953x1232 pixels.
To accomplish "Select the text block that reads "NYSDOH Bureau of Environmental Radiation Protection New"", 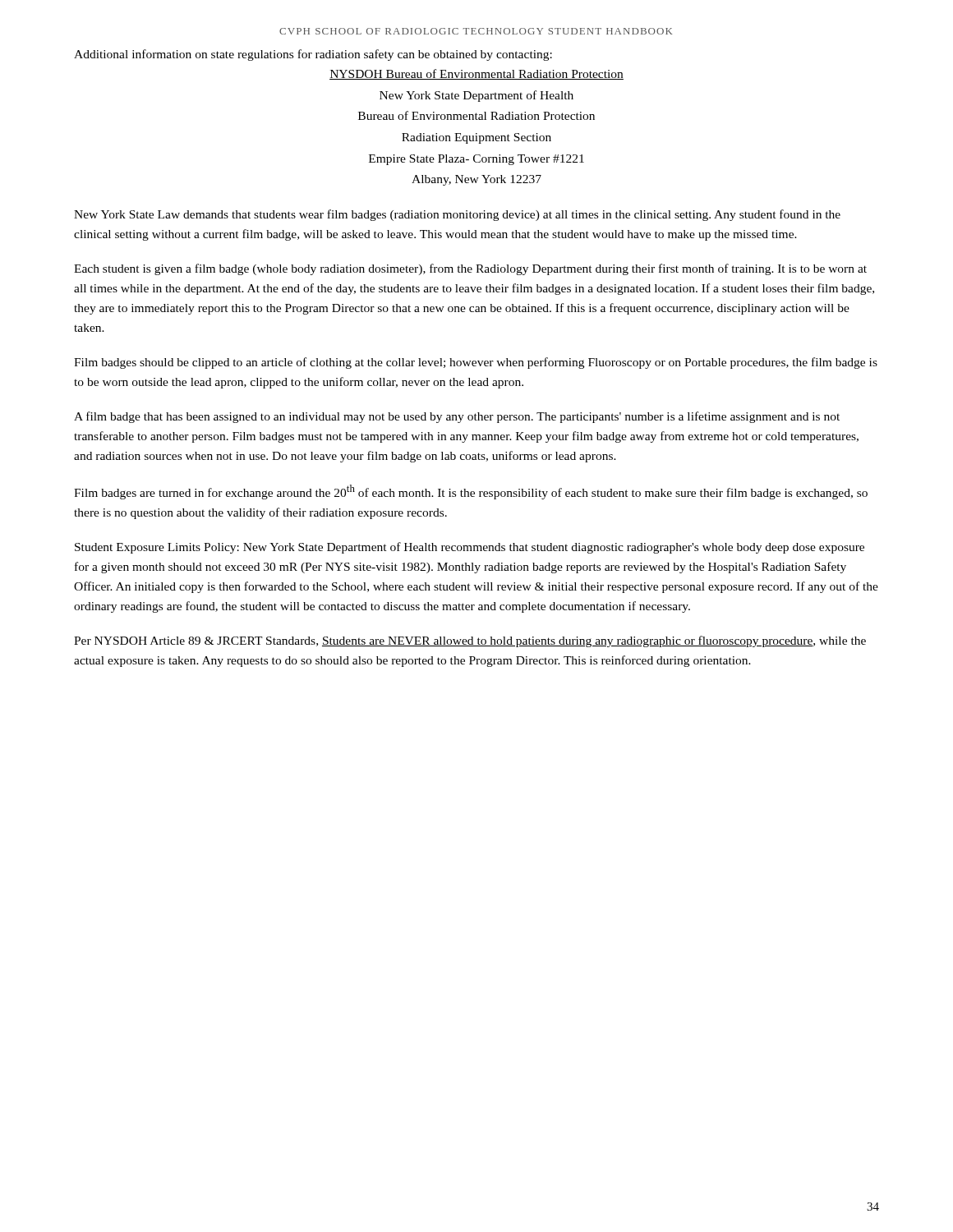I will (476, 126).
